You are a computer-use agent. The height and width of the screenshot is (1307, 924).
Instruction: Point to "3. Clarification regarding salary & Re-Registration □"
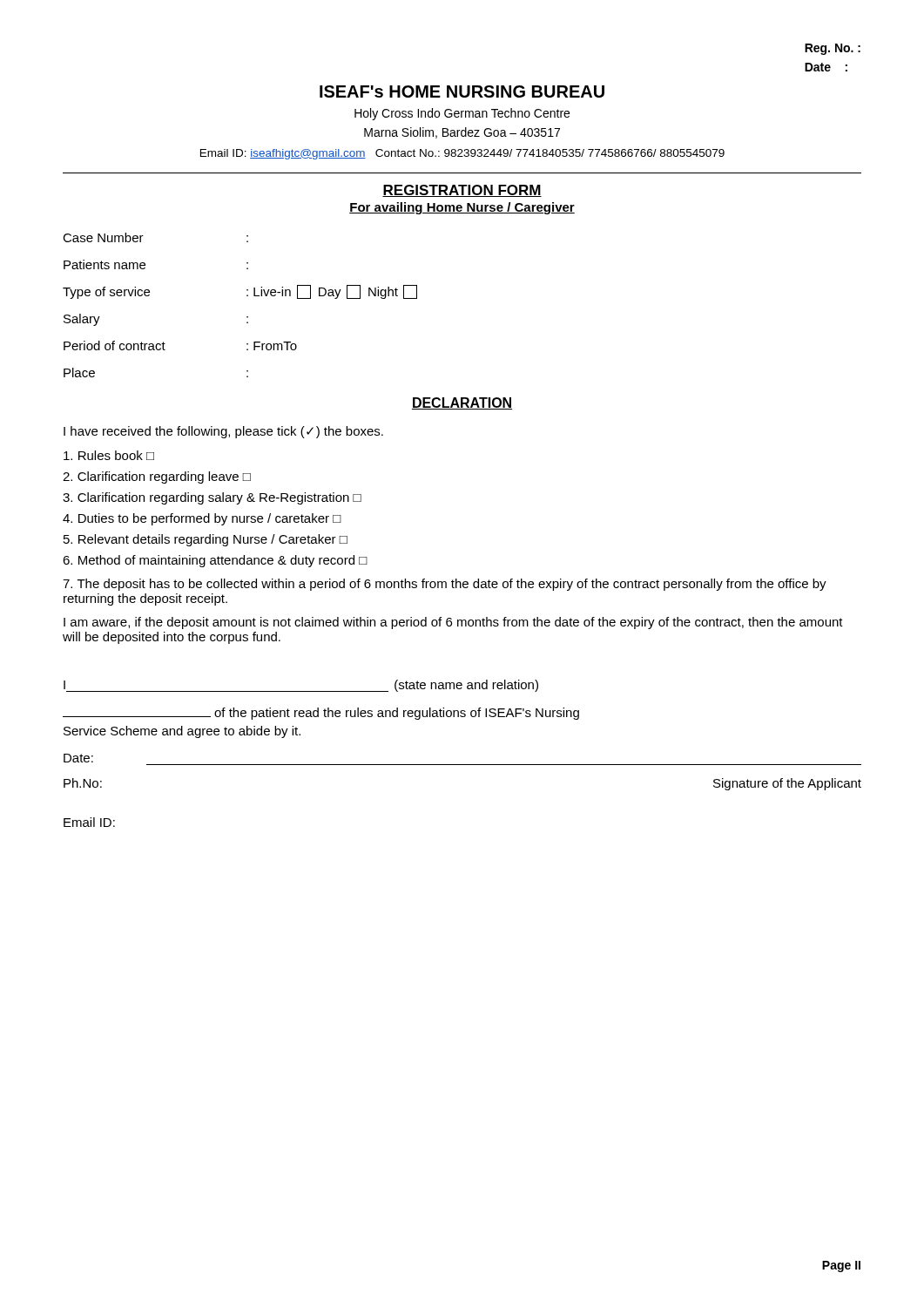tap(212, 497)
